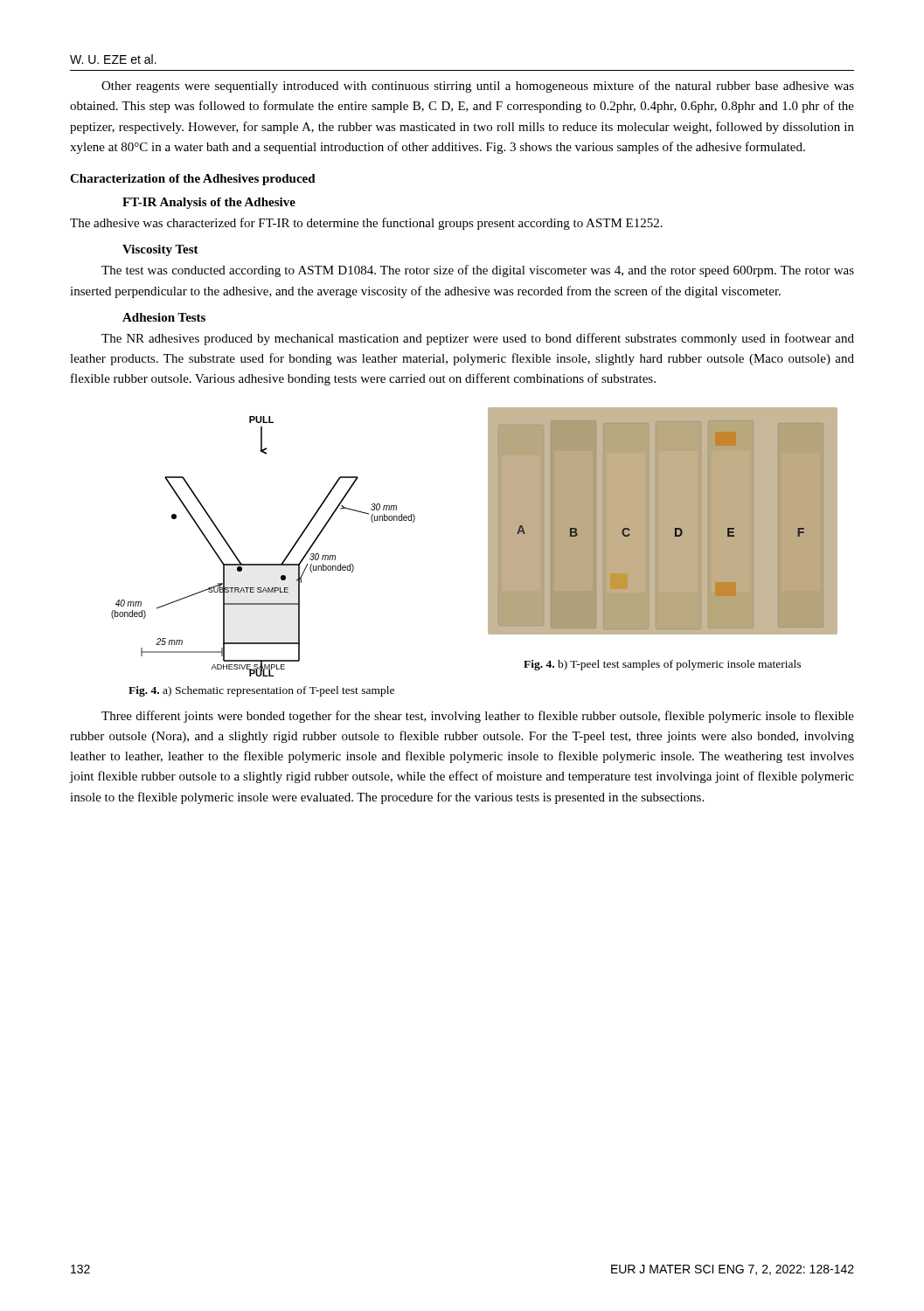Click on the caption containing "Fig. 4. a) Schematic"
Screen dimensions: 1311x924
click(x=262, y=690)
